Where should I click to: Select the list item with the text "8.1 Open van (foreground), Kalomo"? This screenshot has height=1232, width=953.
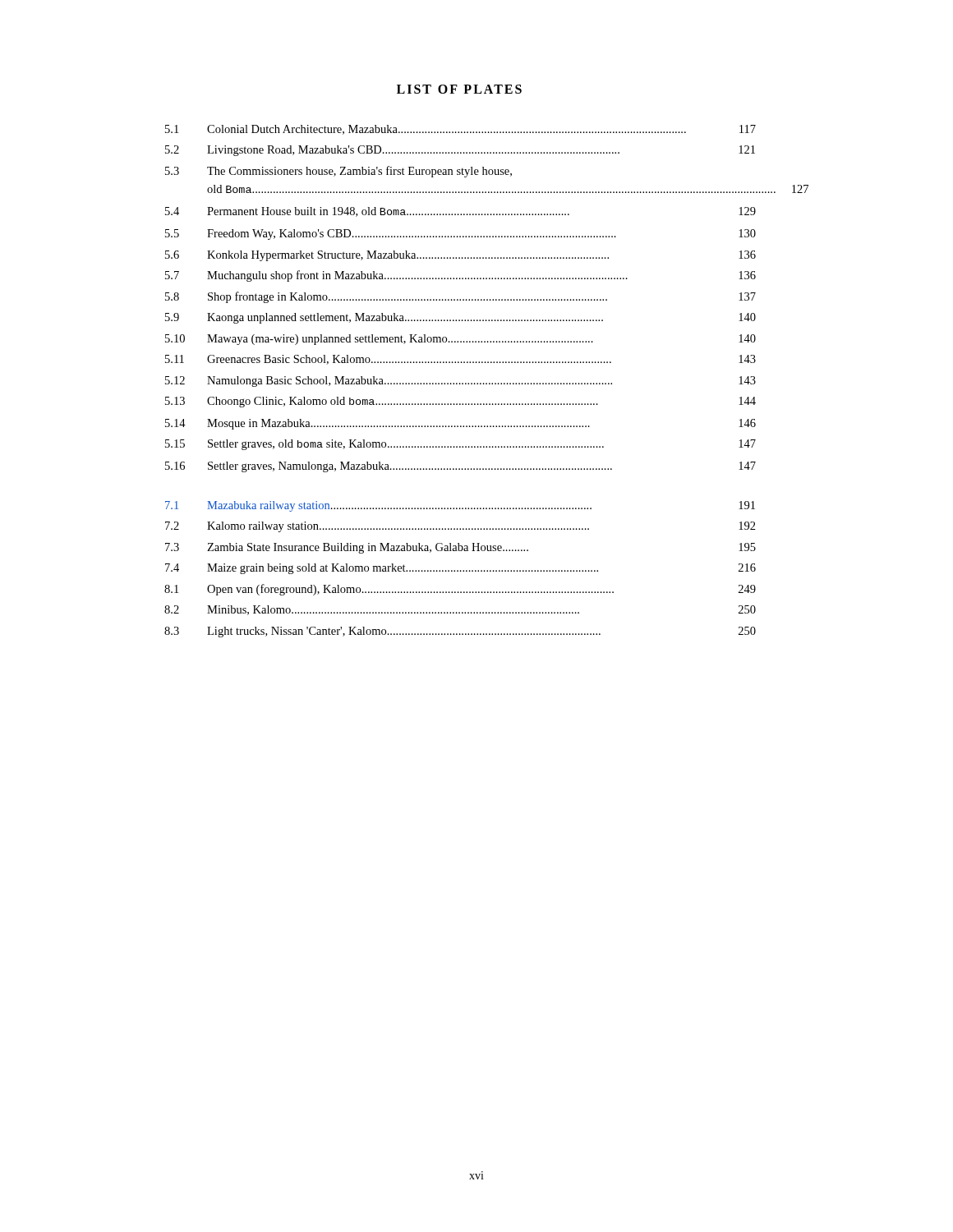460,589
